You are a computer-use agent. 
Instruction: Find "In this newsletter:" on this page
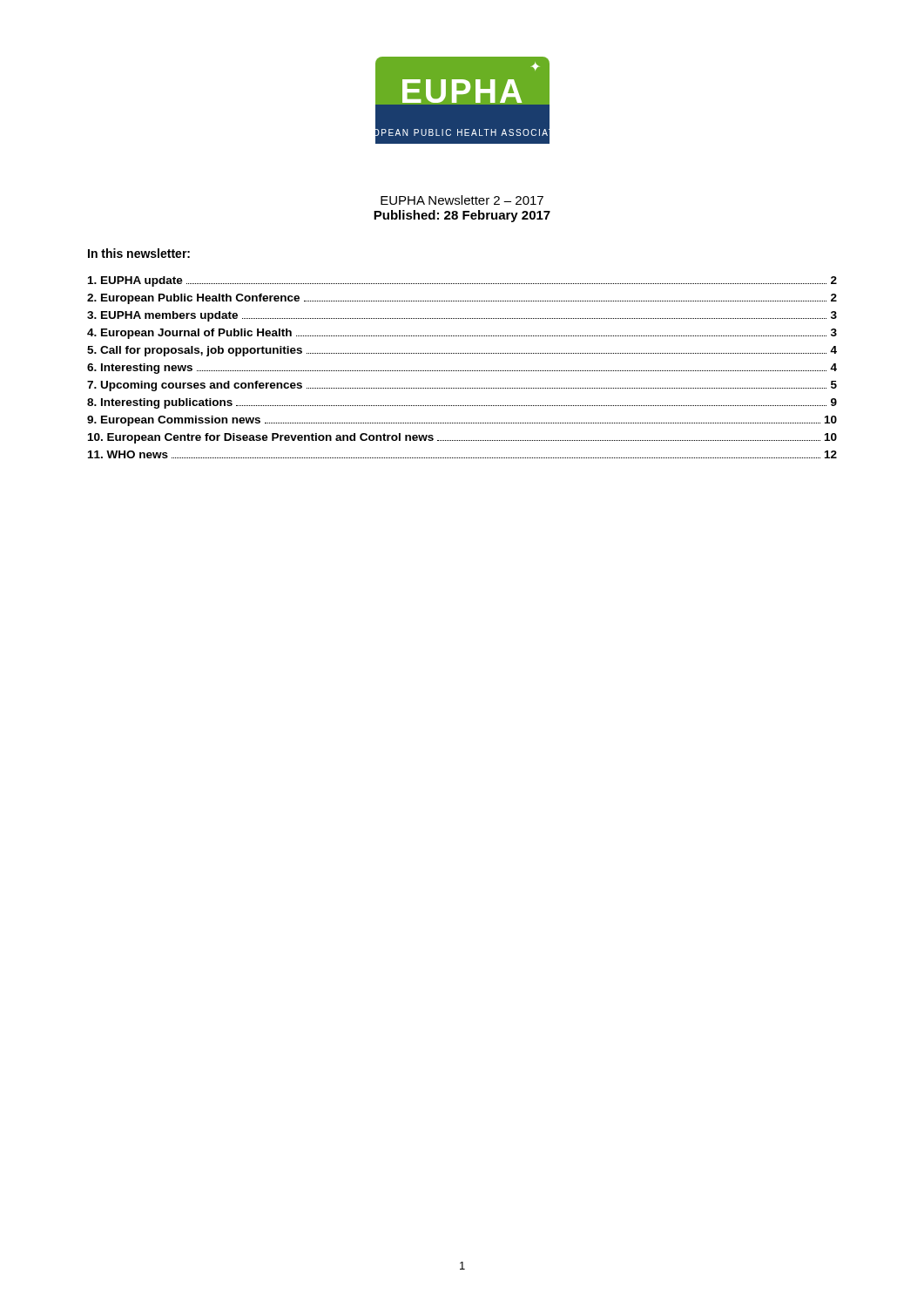tap(139, 254)
